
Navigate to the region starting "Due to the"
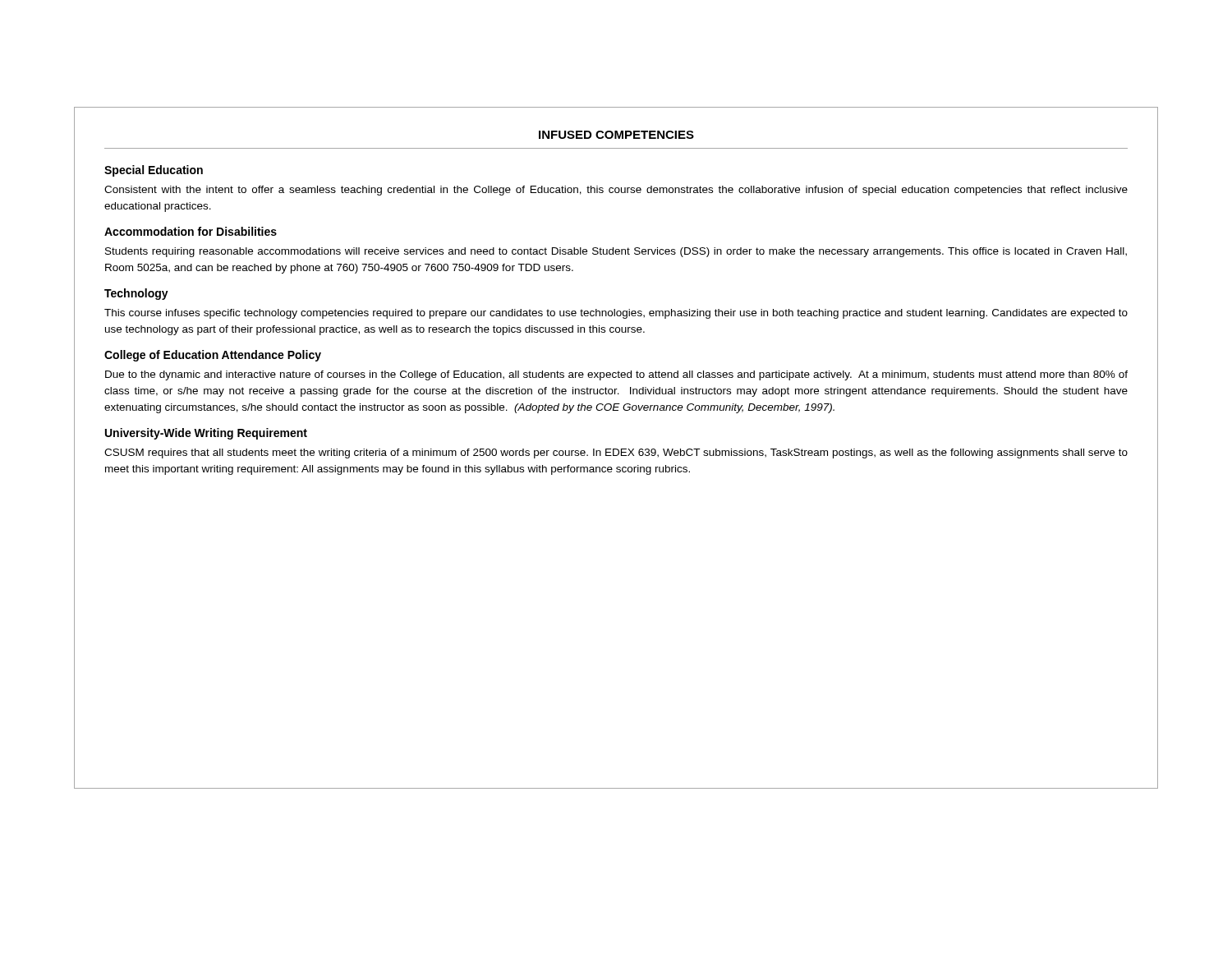point(616,391)
